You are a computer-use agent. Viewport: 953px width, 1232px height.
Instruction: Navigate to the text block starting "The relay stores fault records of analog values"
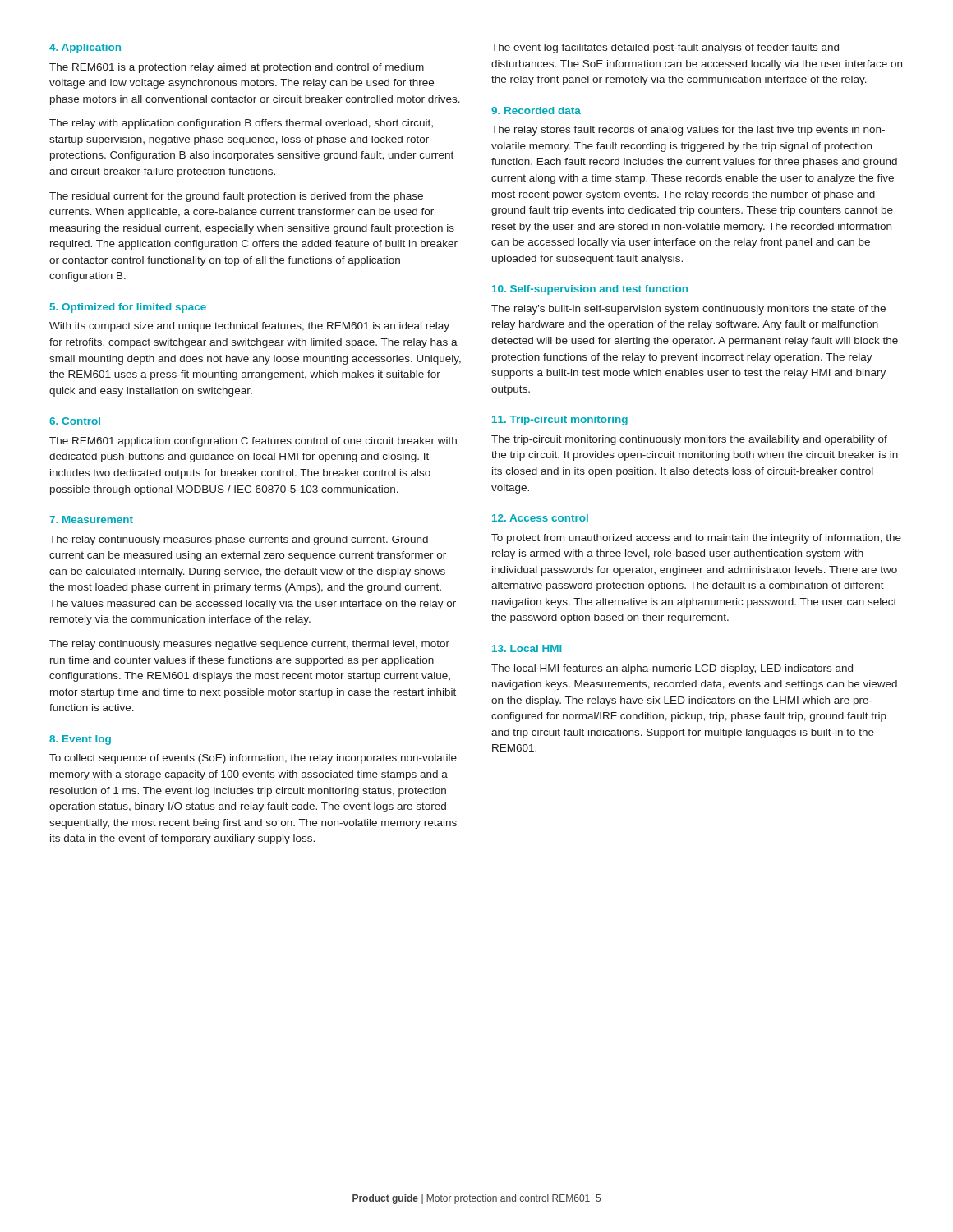(x=698, y=194)
